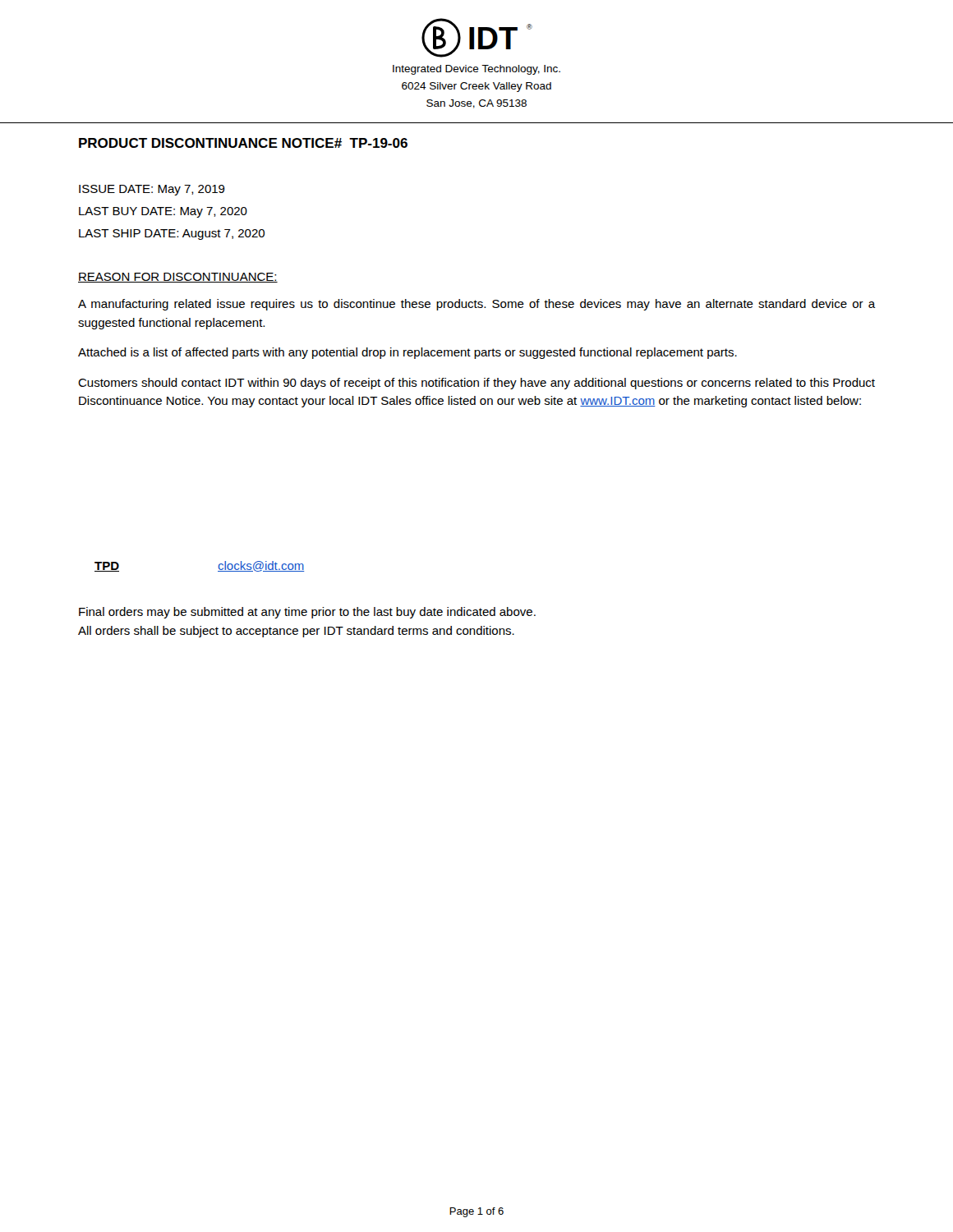Point to the block starting "PRODUCT DISCONTINUANCE NOTICE# TP-19-06"
Image resolution: width=953 pixels, height=1232 pixels.
click(x=243, y=143)
